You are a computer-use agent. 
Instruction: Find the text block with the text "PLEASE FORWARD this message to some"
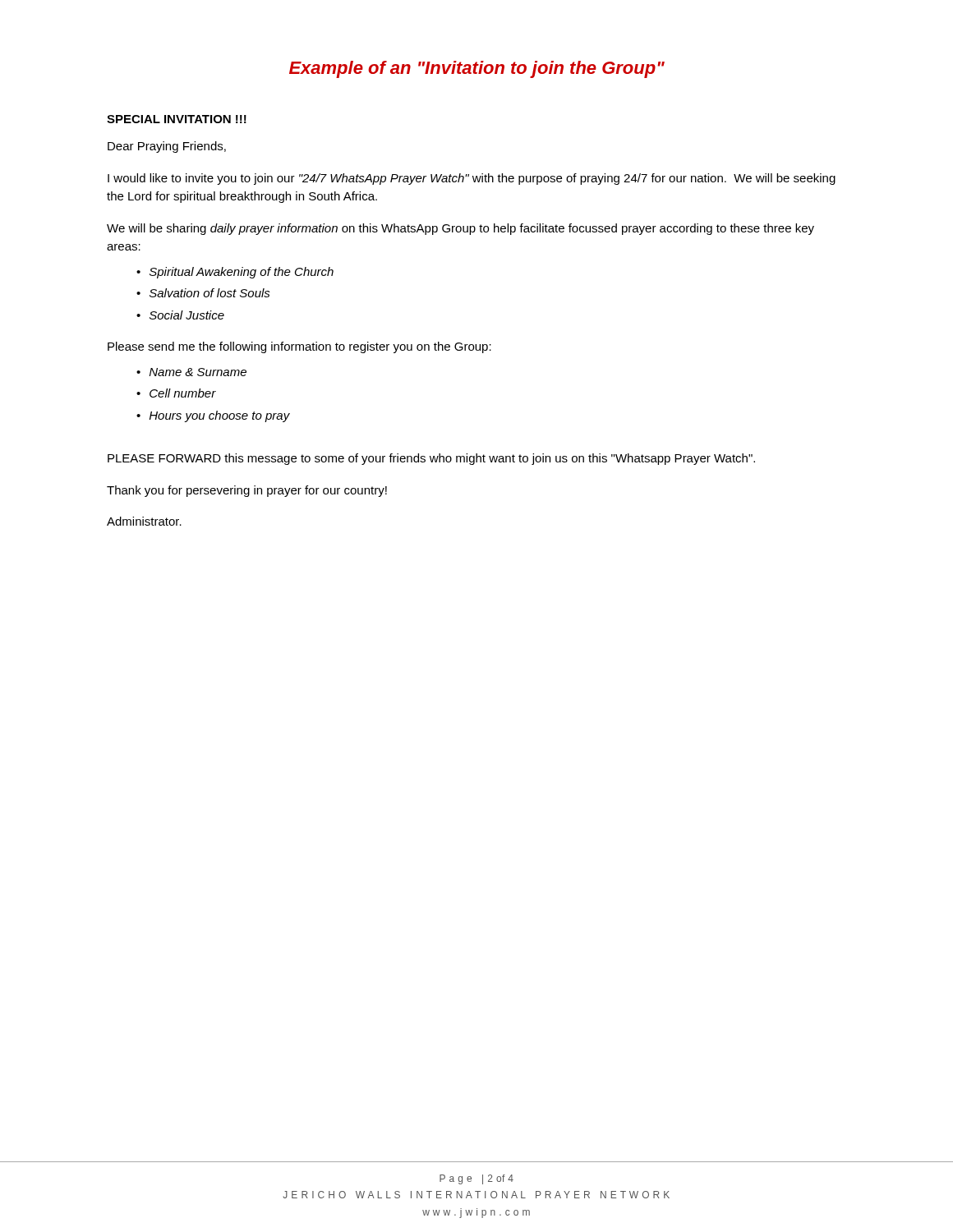[432, 458]
